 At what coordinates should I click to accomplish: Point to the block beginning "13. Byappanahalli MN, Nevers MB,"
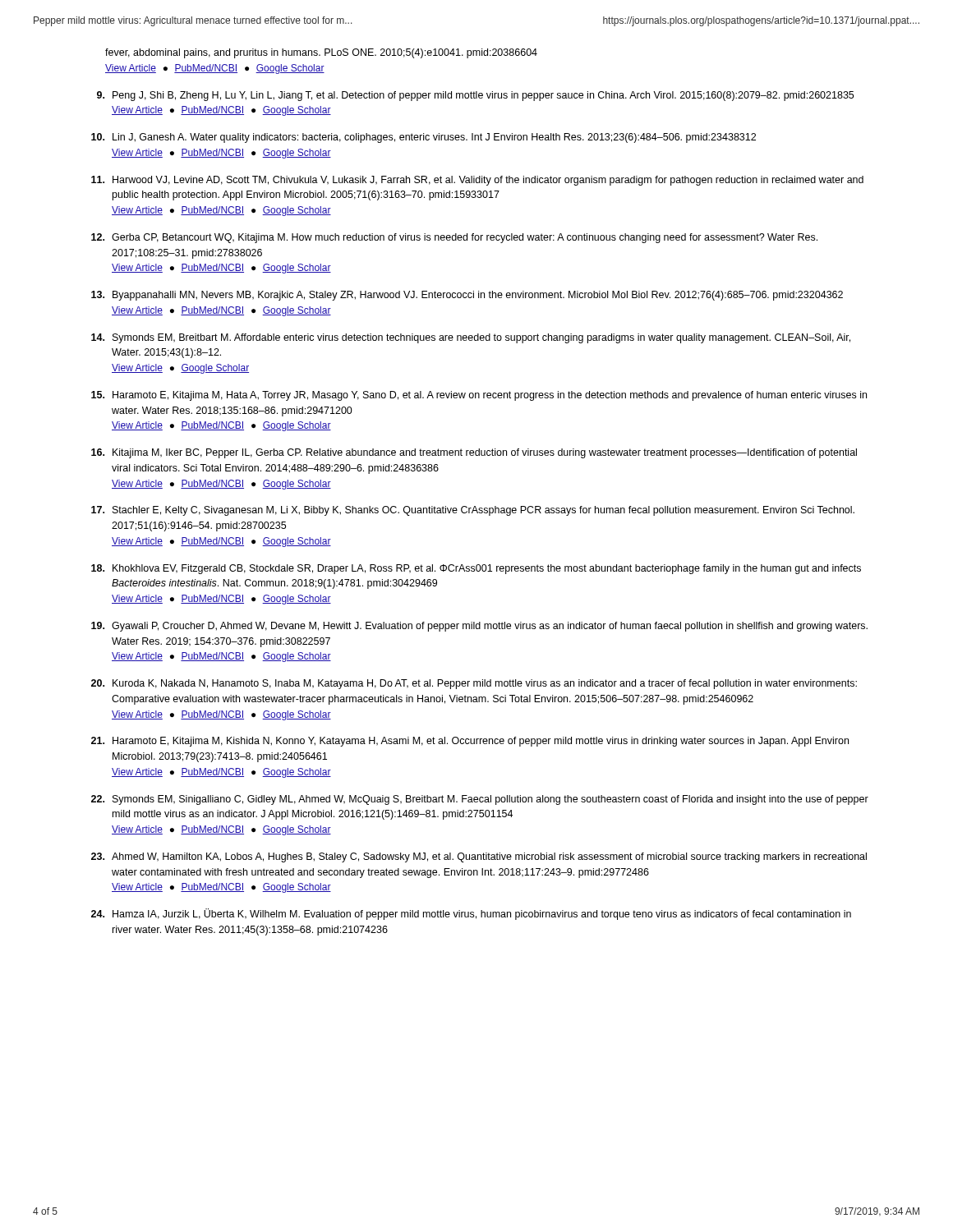[x=476, y=303]
